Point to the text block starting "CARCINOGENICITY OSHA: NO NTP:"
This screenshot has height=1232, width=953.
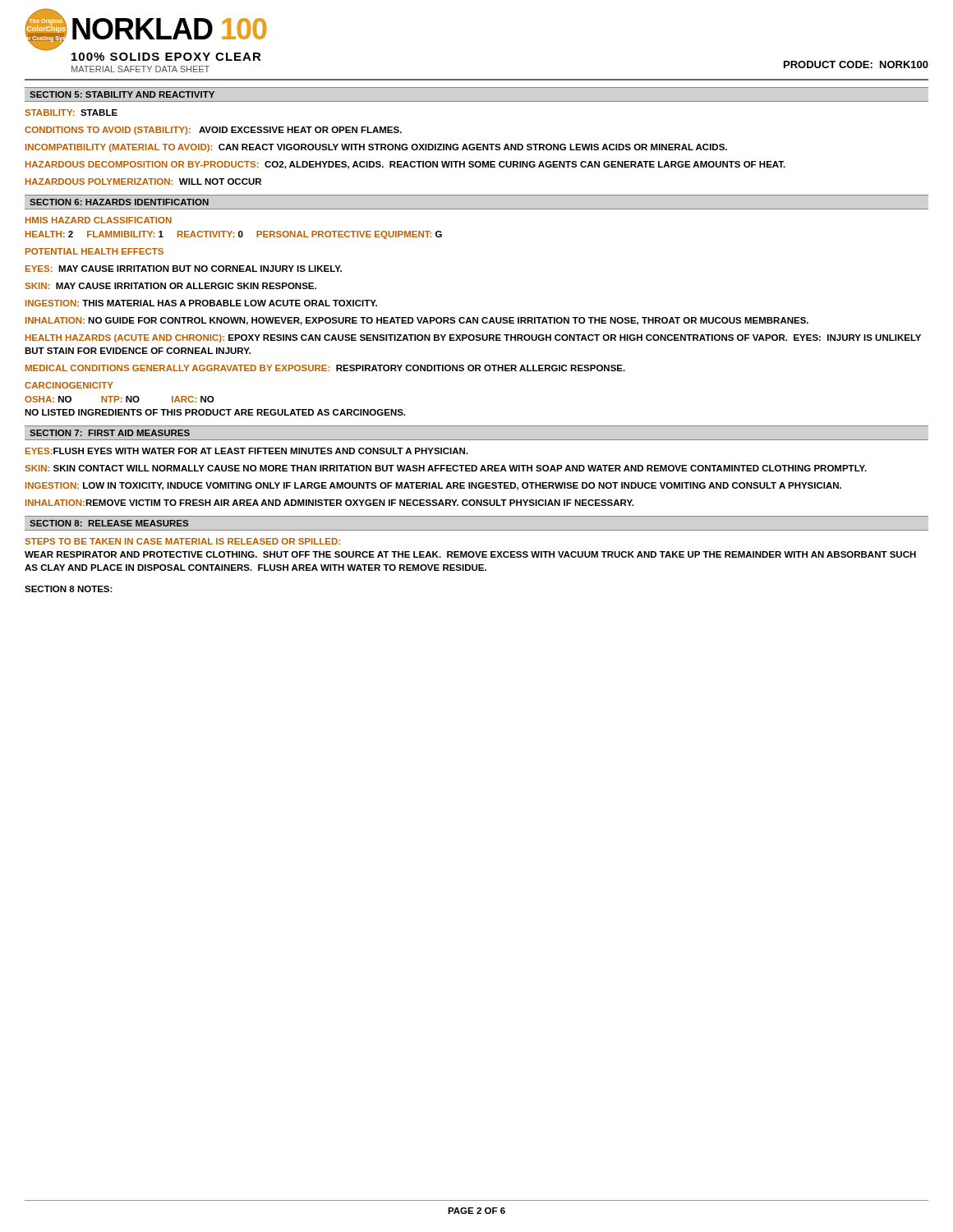pyautogui.click(x=69, y=385)
